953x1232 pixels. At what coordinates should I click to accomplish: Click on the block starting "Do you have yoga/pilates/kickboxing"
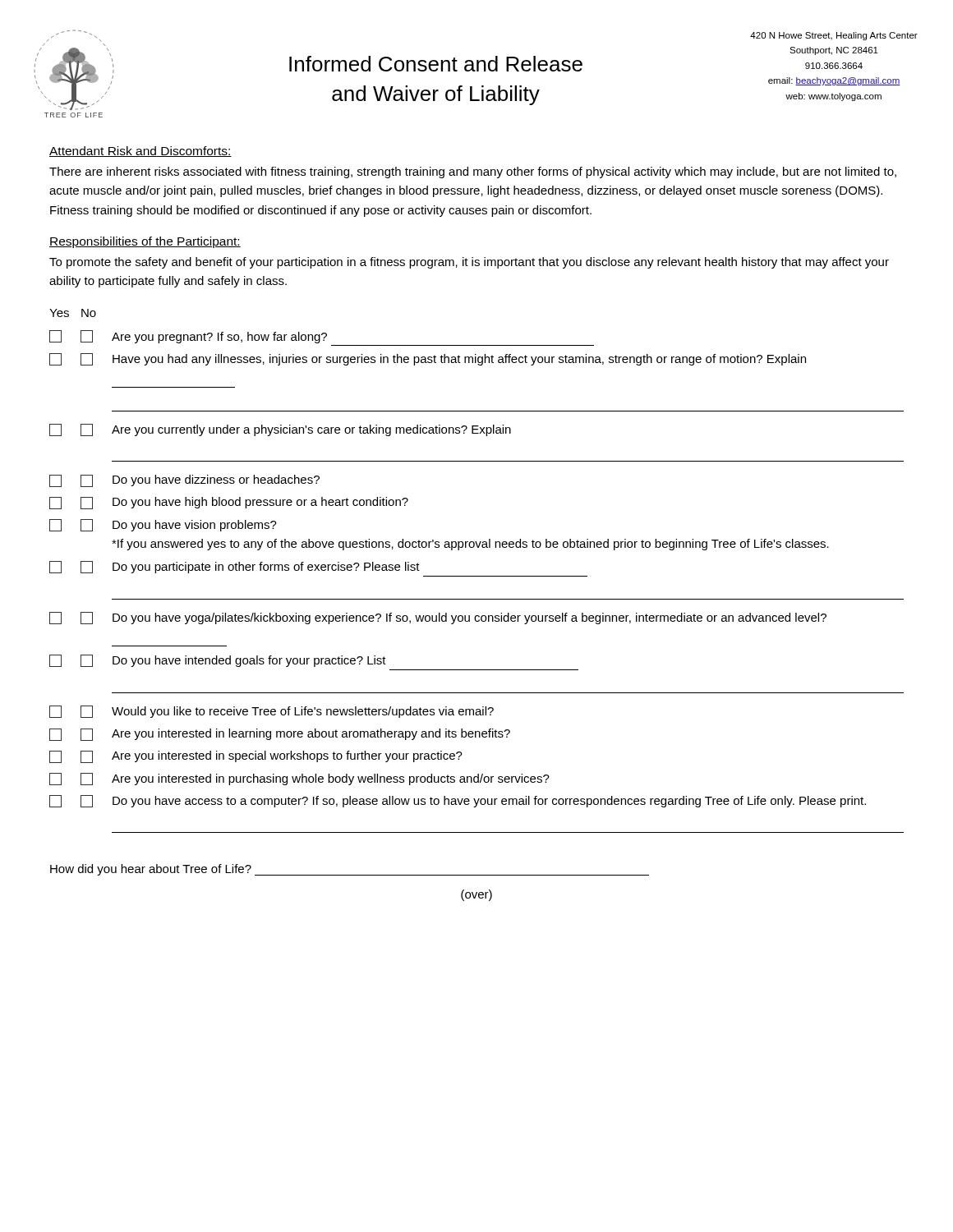click(x=476, y=627)
